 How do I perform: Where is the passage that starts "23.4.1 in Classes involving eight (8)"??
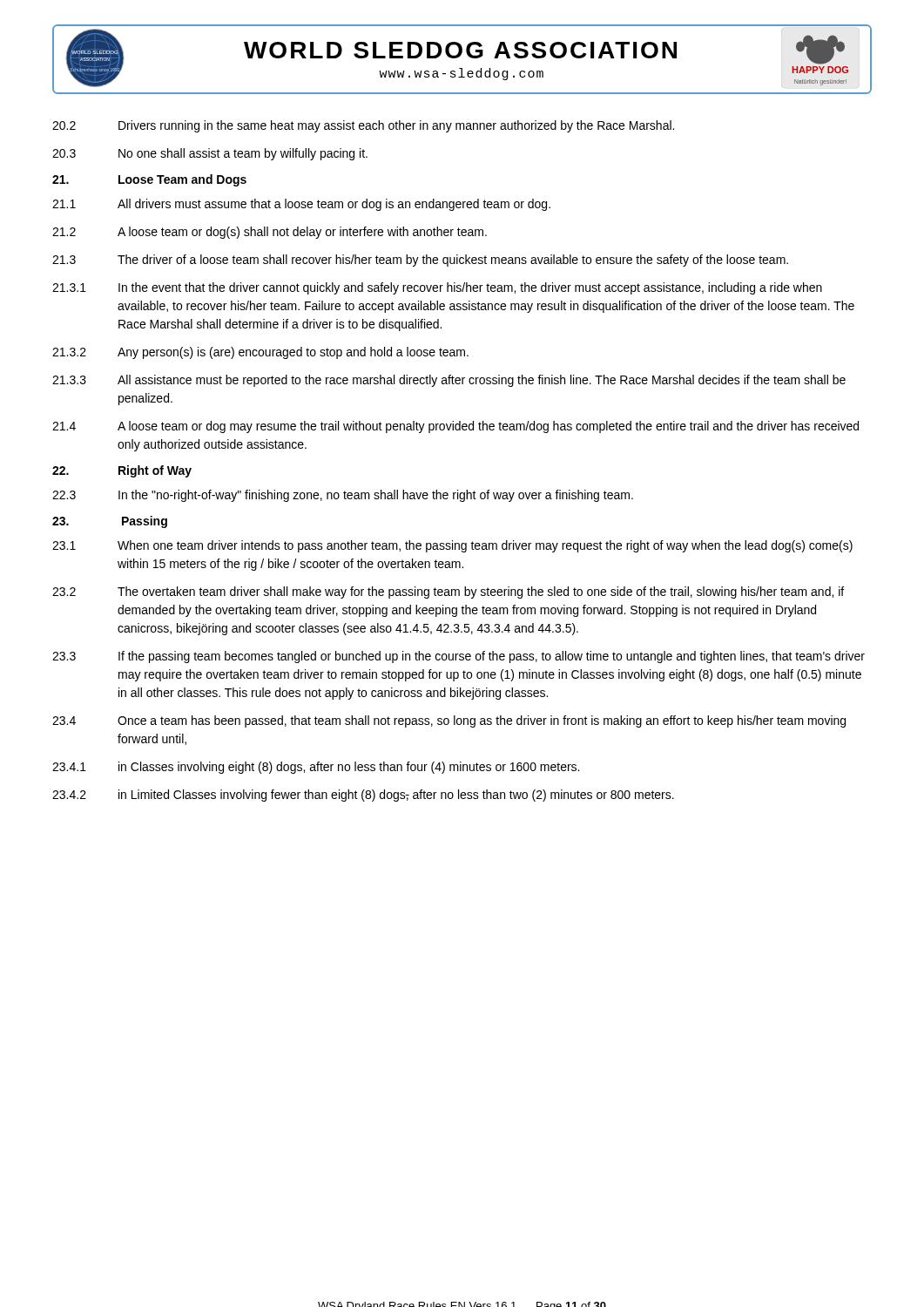pyautogui.click(x=462, y=767)
